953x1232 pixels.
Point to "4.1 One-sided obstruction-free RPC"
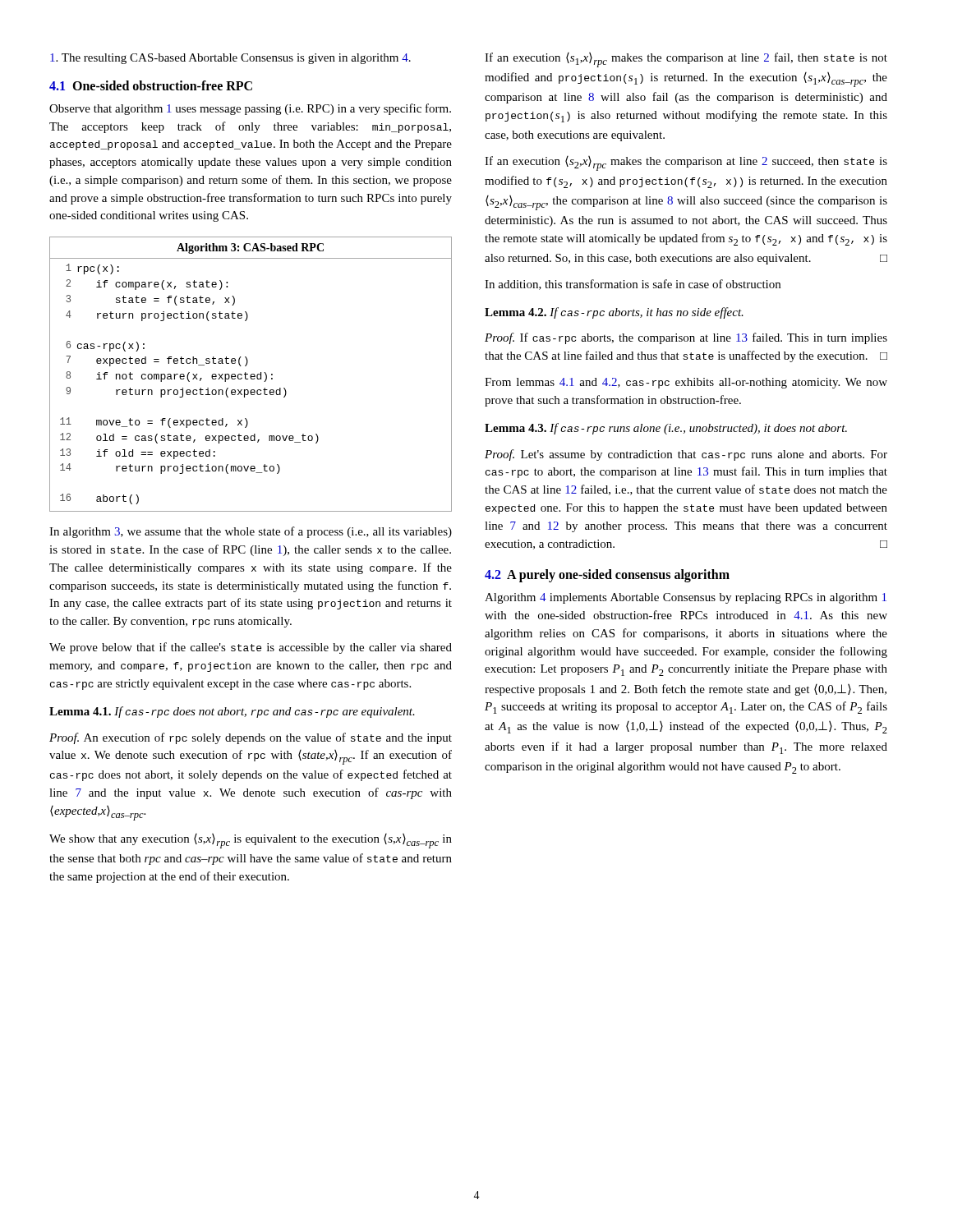click(x=251, y=86)
